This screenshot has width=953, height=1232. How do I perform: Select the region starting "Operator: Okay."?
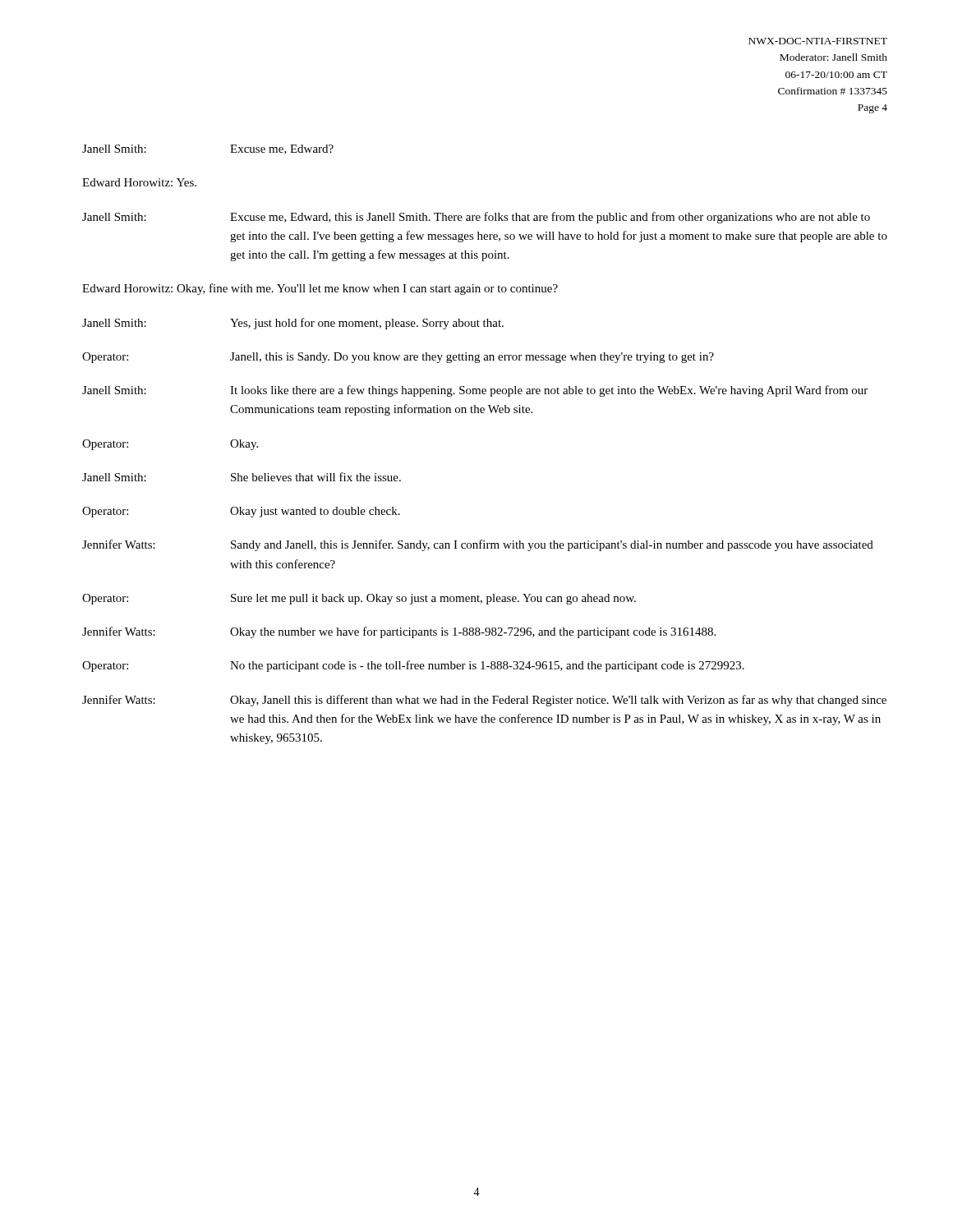point(110,445)
